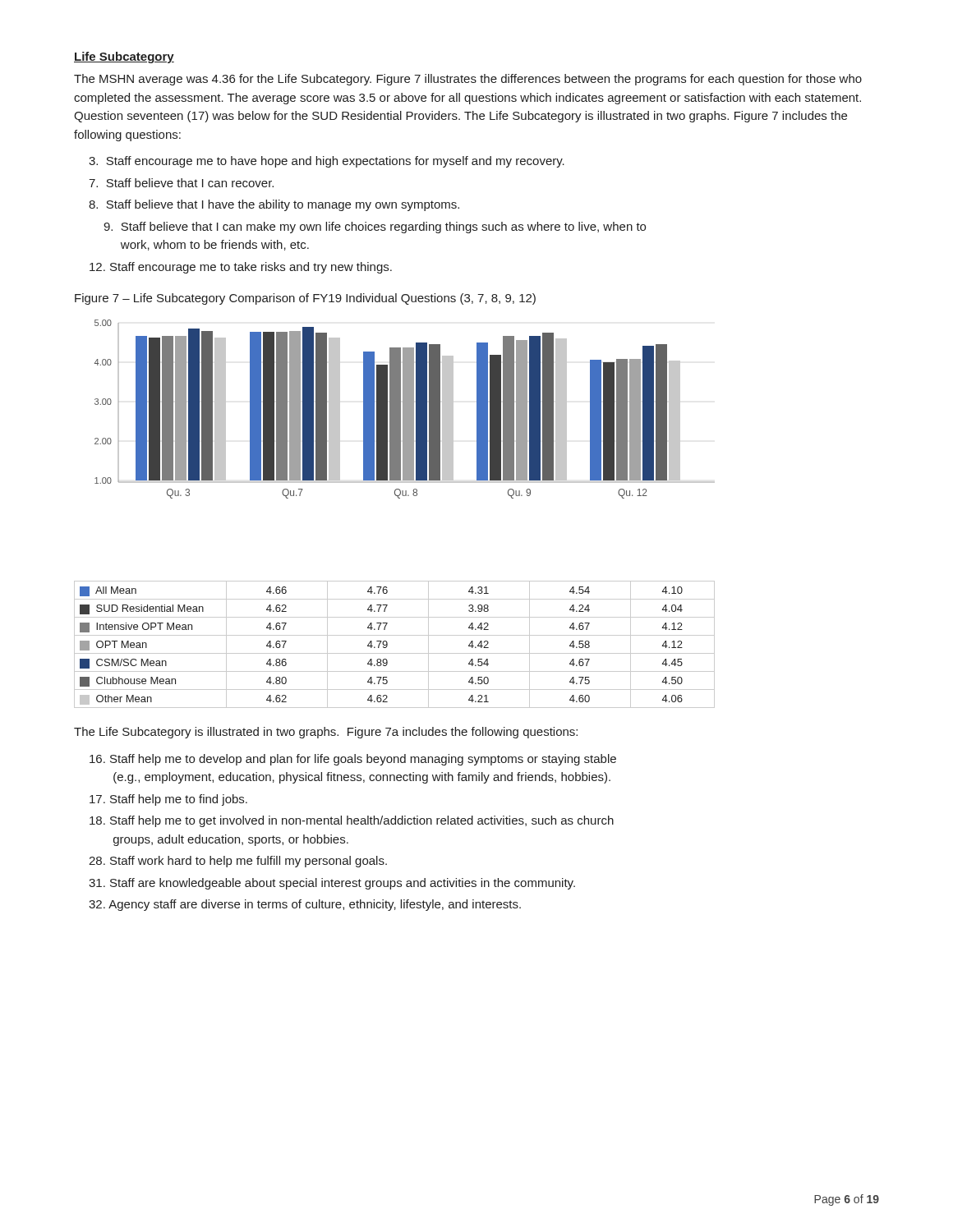This screenshot has width=953, height=1232.
Task: Click the passage that begins "12. Staff encourage"
Action: 241,266
